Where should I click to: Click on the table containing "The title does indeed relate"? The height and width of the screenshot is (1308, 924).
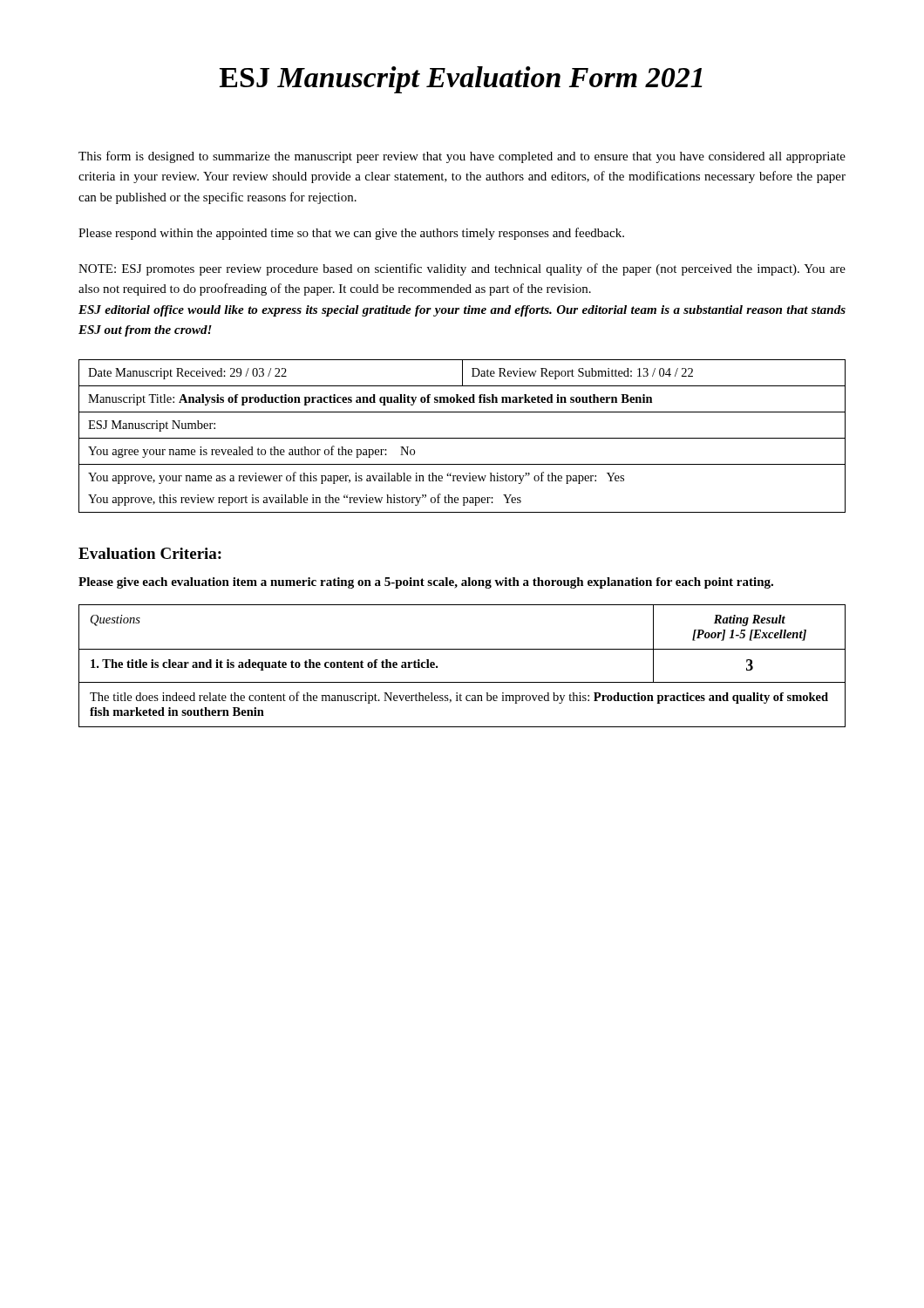(x=462, y=666)
